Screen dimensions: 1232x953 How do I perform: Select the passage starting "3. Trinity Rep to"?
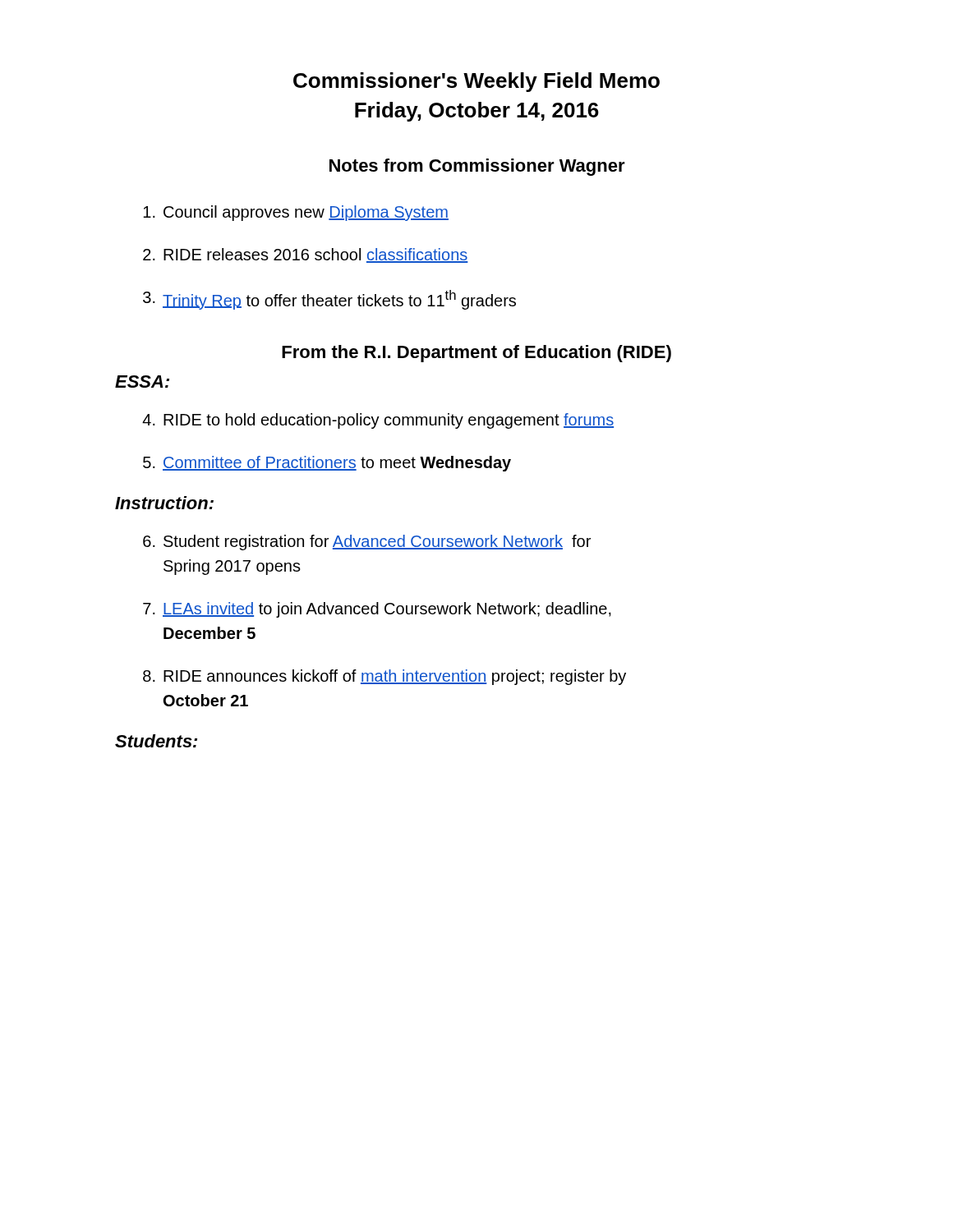[x=476, y=299]
